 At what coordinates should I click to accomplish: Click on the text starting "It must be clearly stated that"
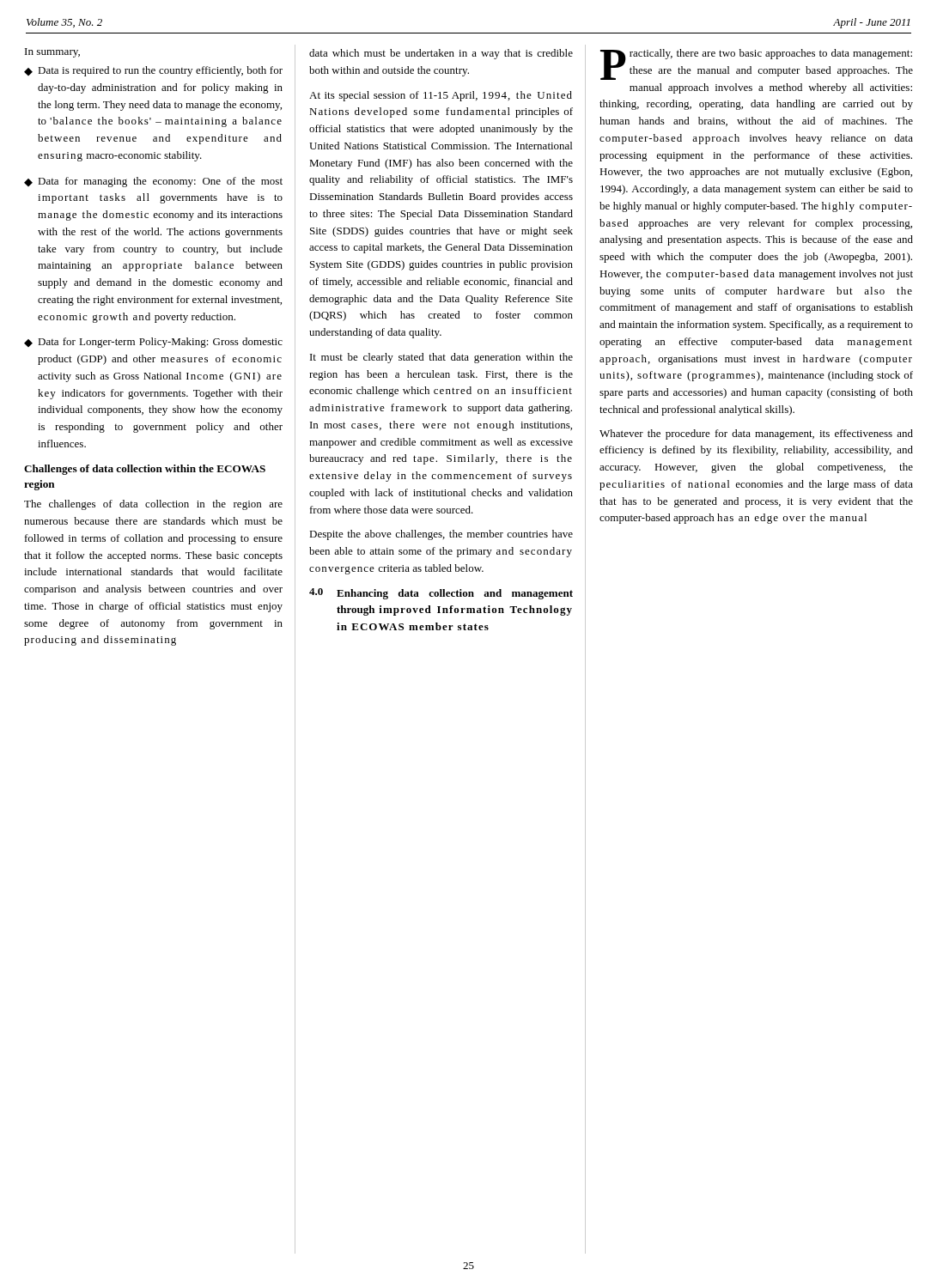(x=441, y=433)
